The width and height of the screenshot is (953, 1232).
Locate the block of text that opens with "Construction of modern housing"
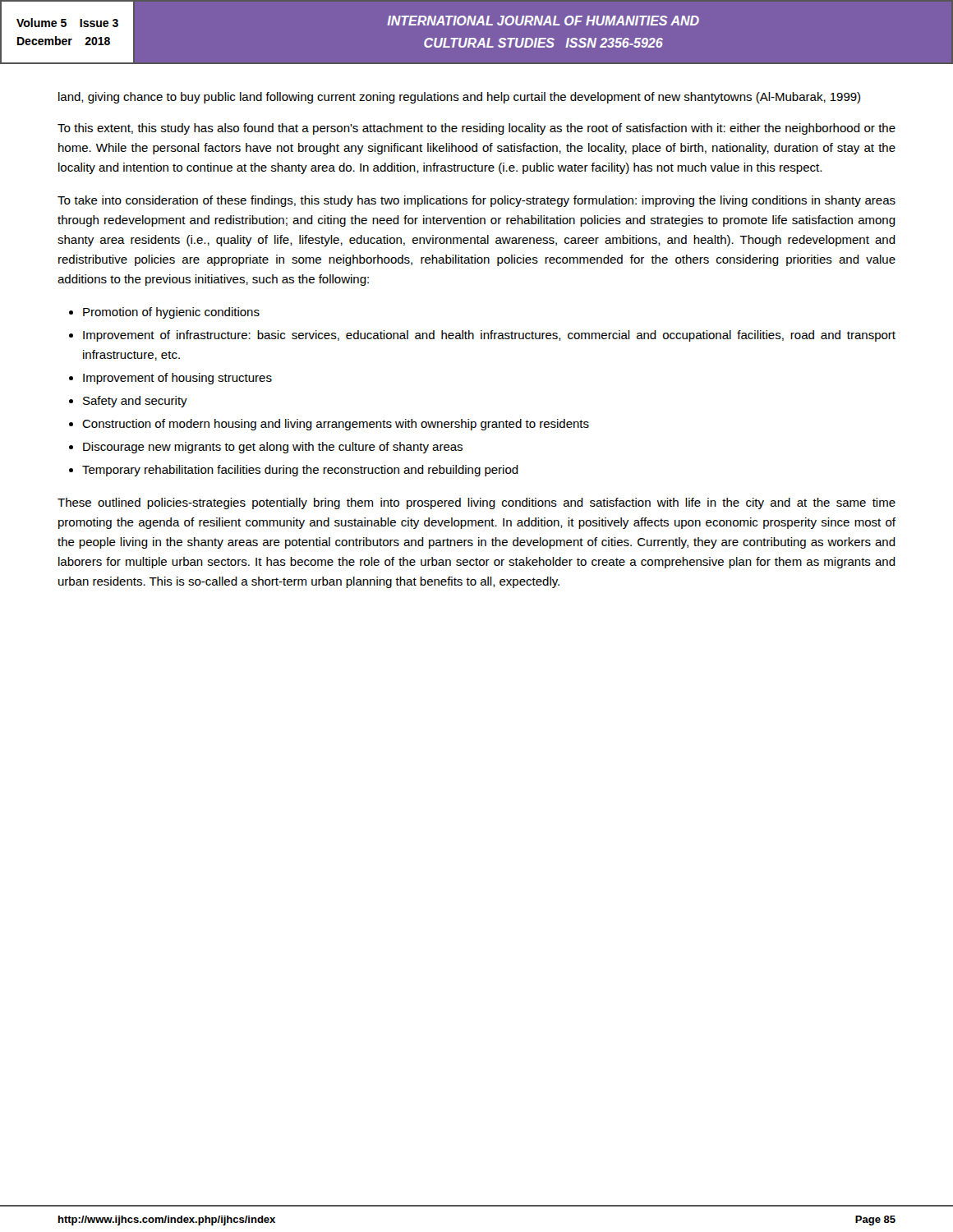(336, 424)
